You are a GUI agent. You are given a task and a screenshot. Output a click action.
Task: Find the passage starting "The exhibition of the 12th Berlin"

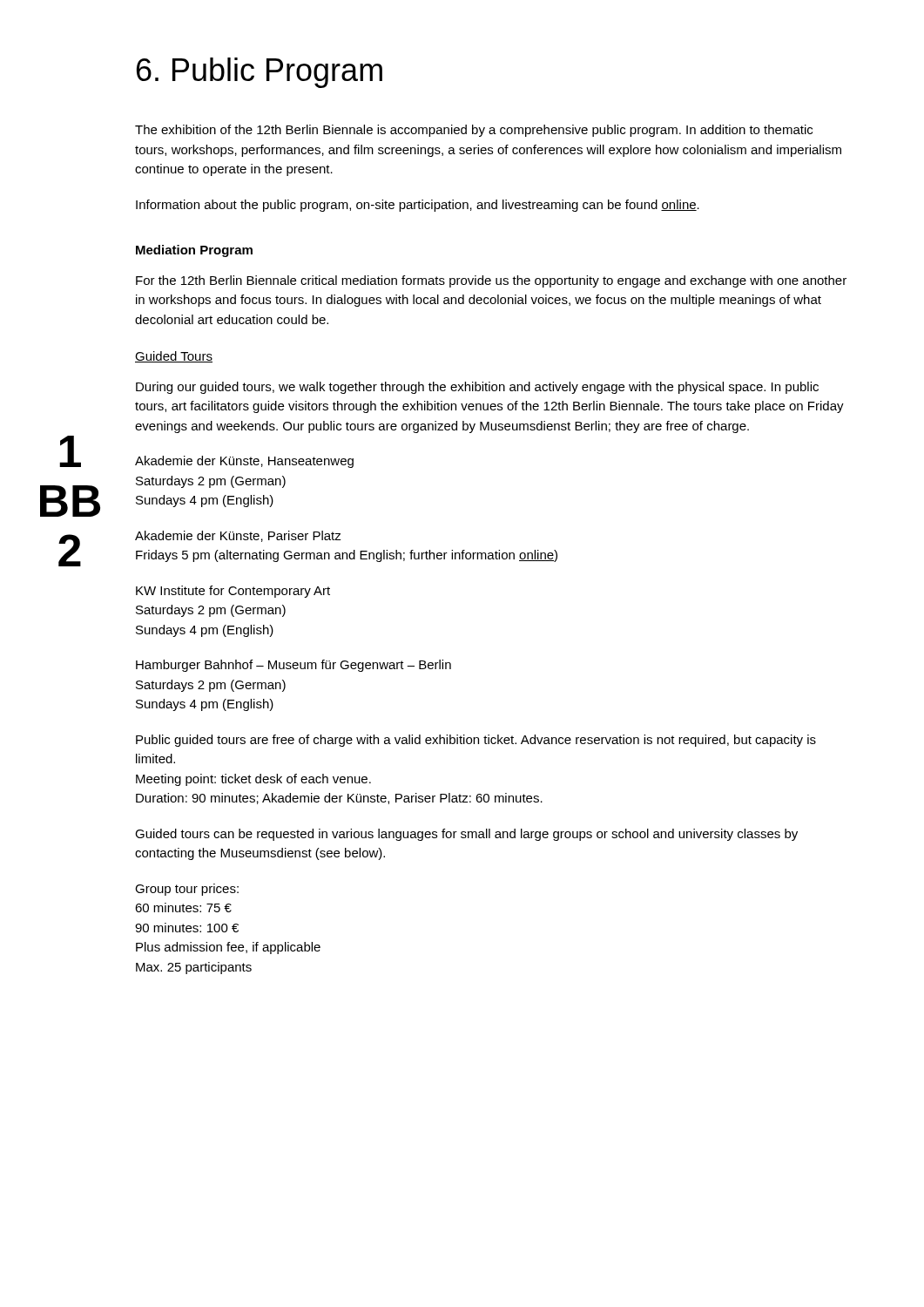point(492,150)
